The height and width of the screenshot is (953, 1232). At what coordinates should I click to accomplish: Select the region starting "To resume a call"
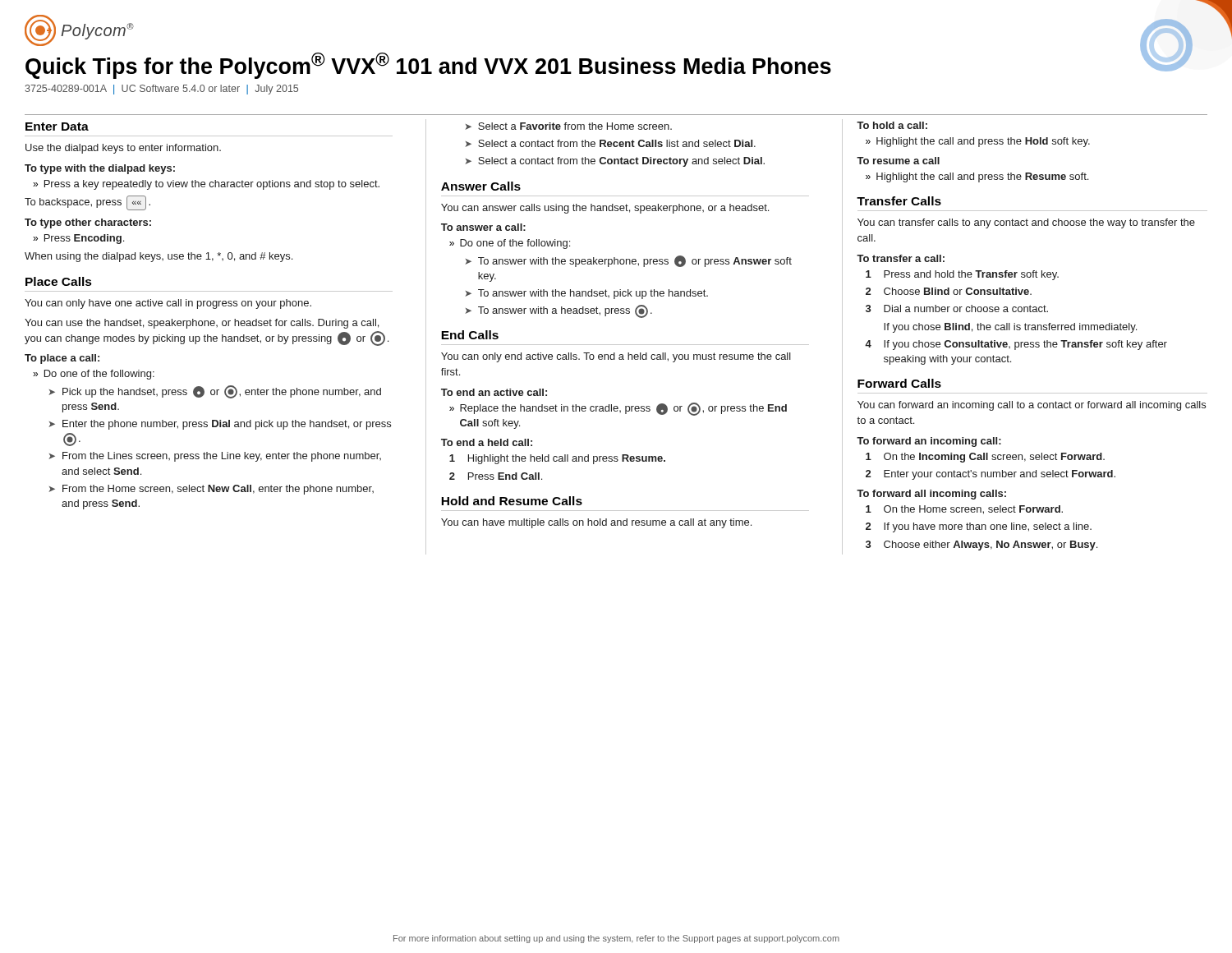tap(899, 161)
